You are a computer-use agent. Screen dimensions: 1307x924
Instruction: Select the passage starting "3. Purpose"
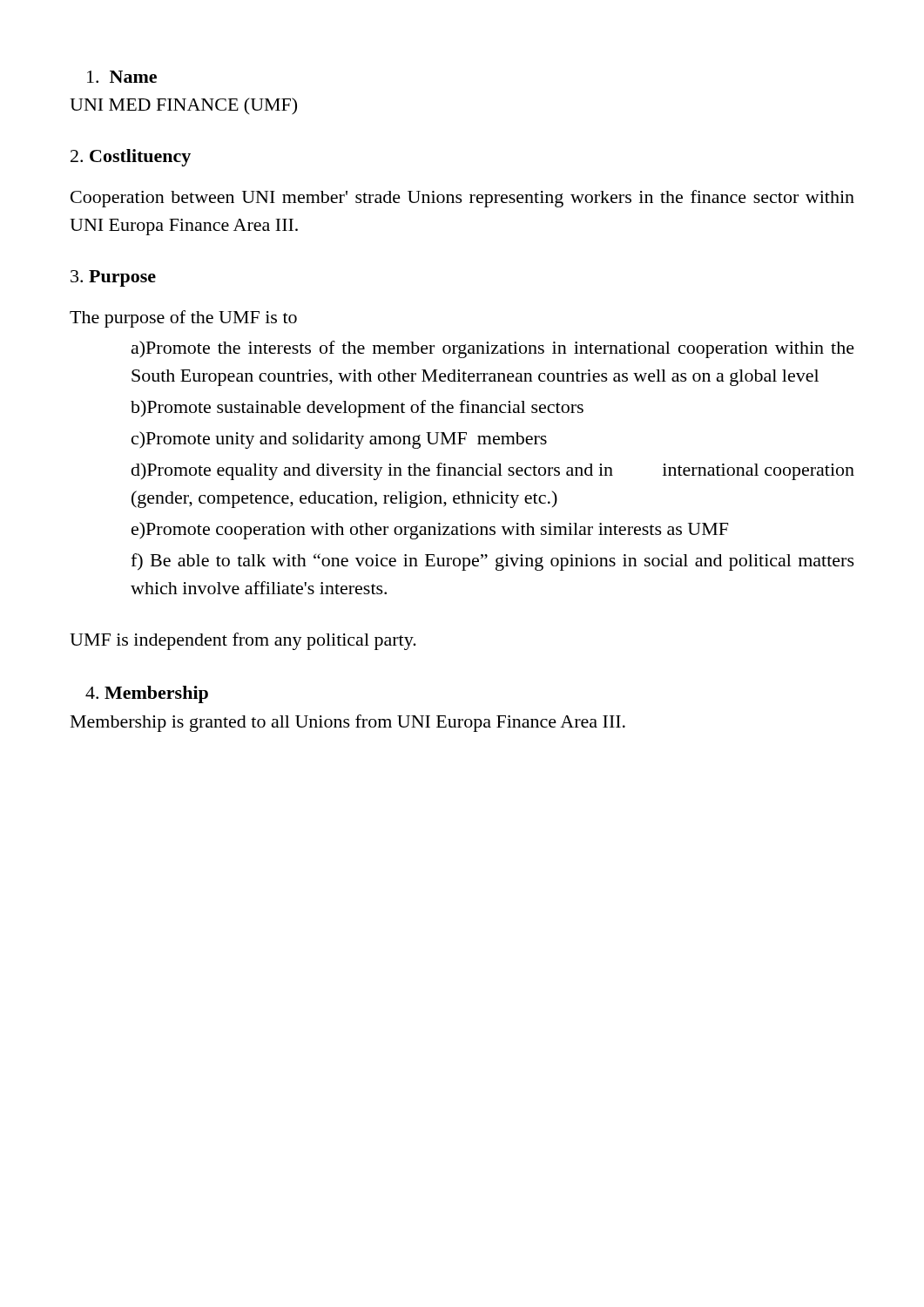pos(113,275)
